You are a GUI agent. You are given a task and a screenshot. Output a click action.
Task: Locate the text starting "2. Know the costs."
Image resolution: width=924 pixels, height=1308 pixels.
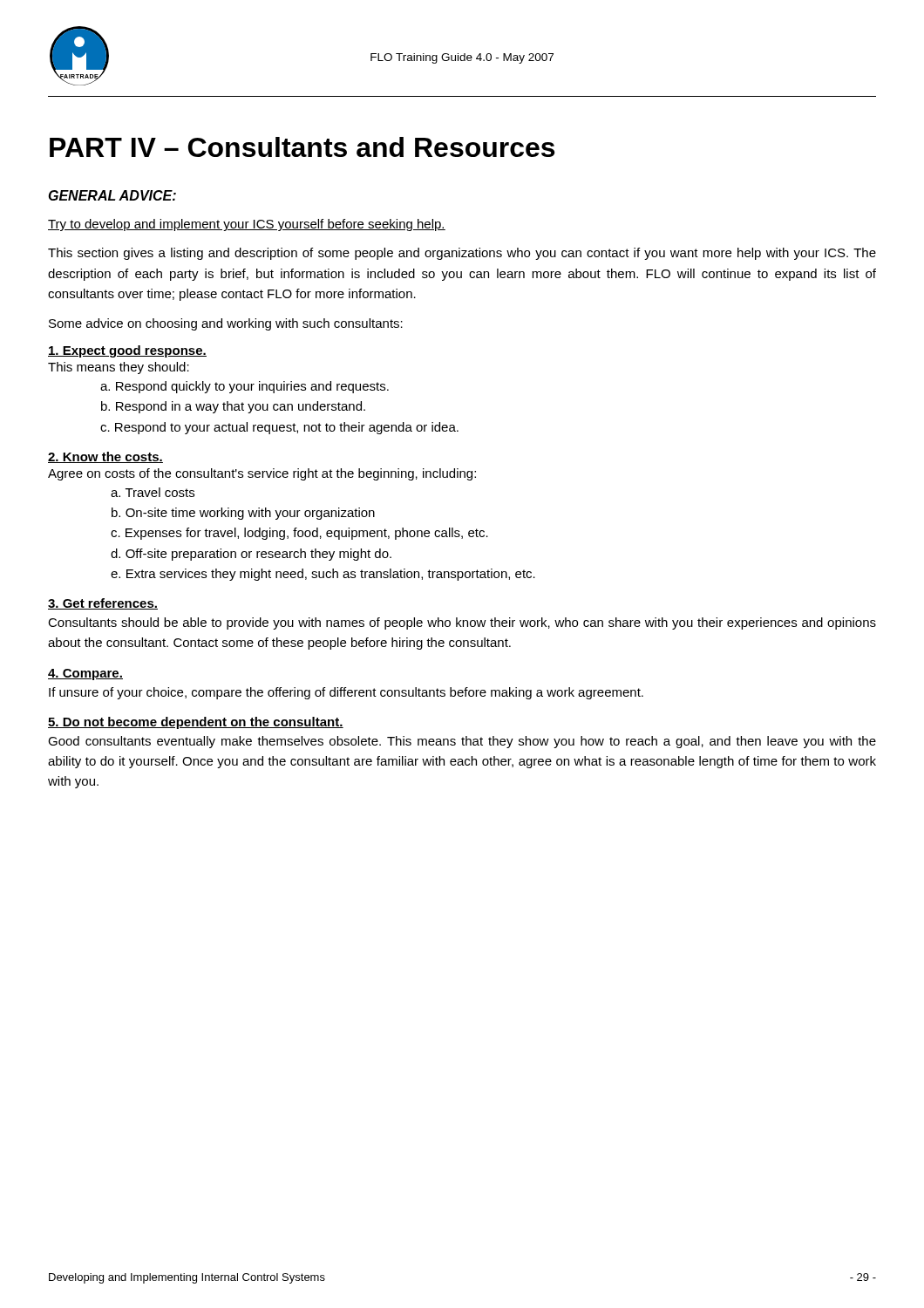pyautogui.click(x=105, y=456)
